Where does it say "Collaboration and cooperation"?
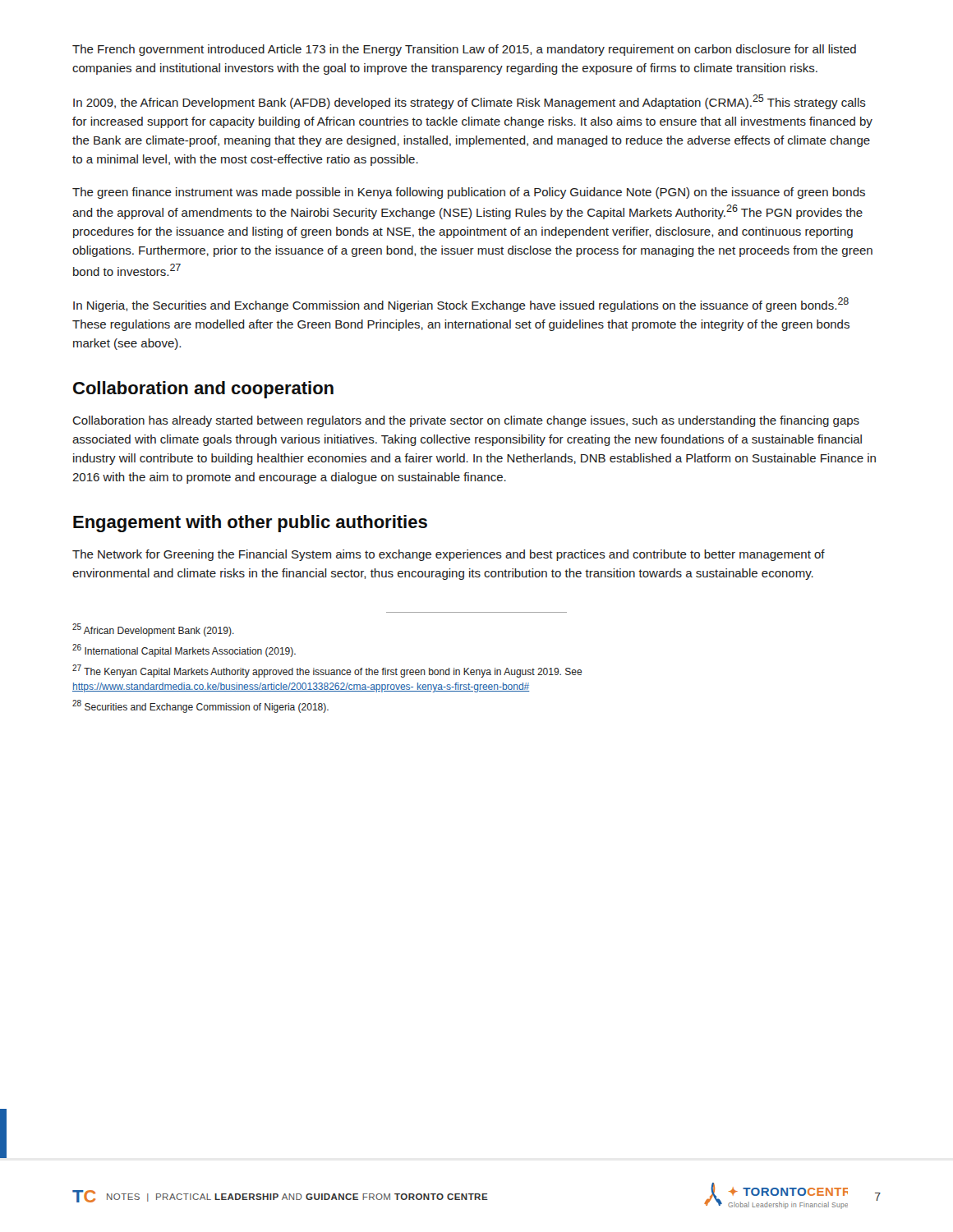 [203, 388]
